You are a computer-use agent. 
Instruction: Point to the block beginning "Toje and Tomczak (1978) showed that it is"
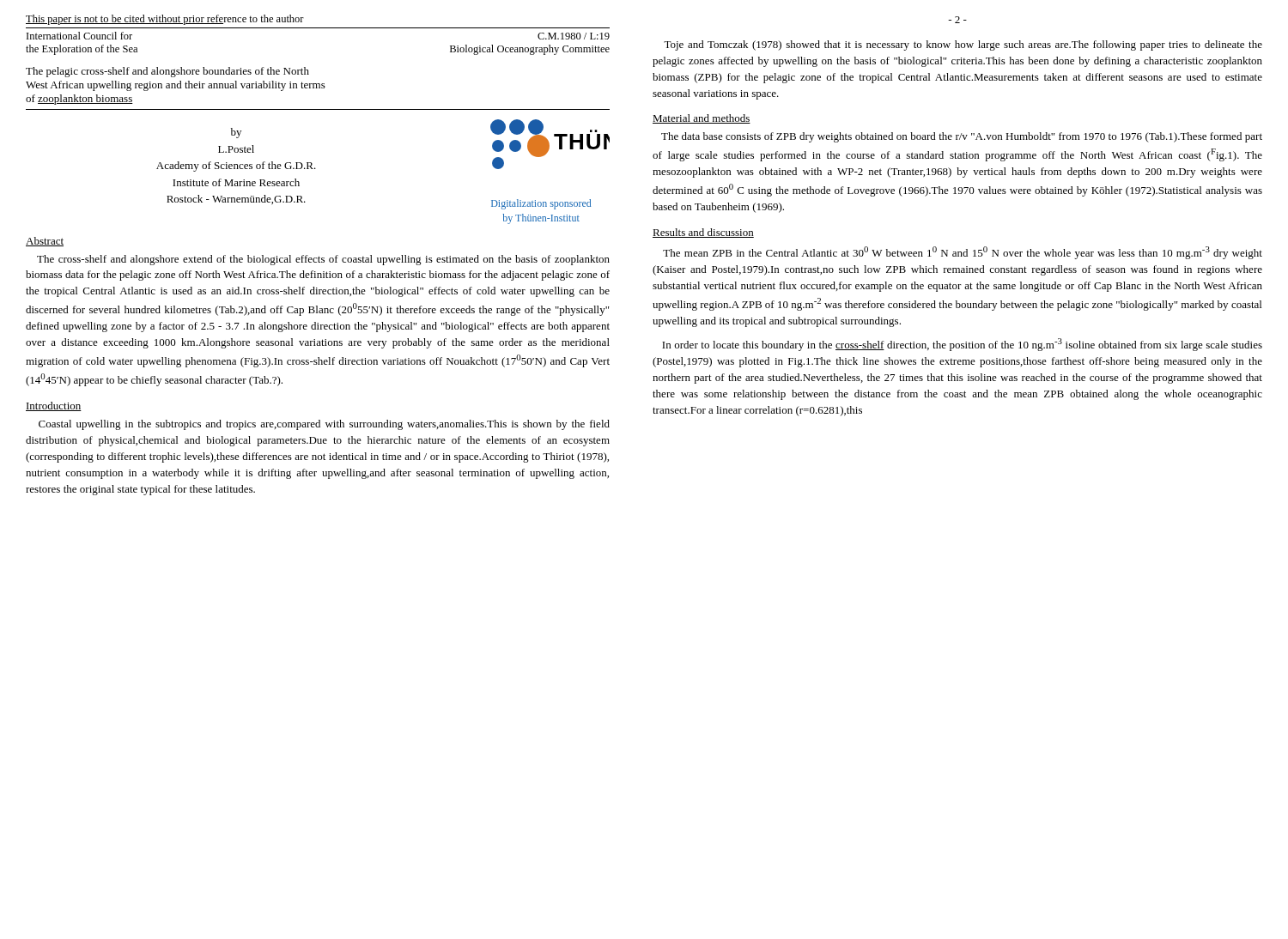pyautogui.click(x=957, y=68)
